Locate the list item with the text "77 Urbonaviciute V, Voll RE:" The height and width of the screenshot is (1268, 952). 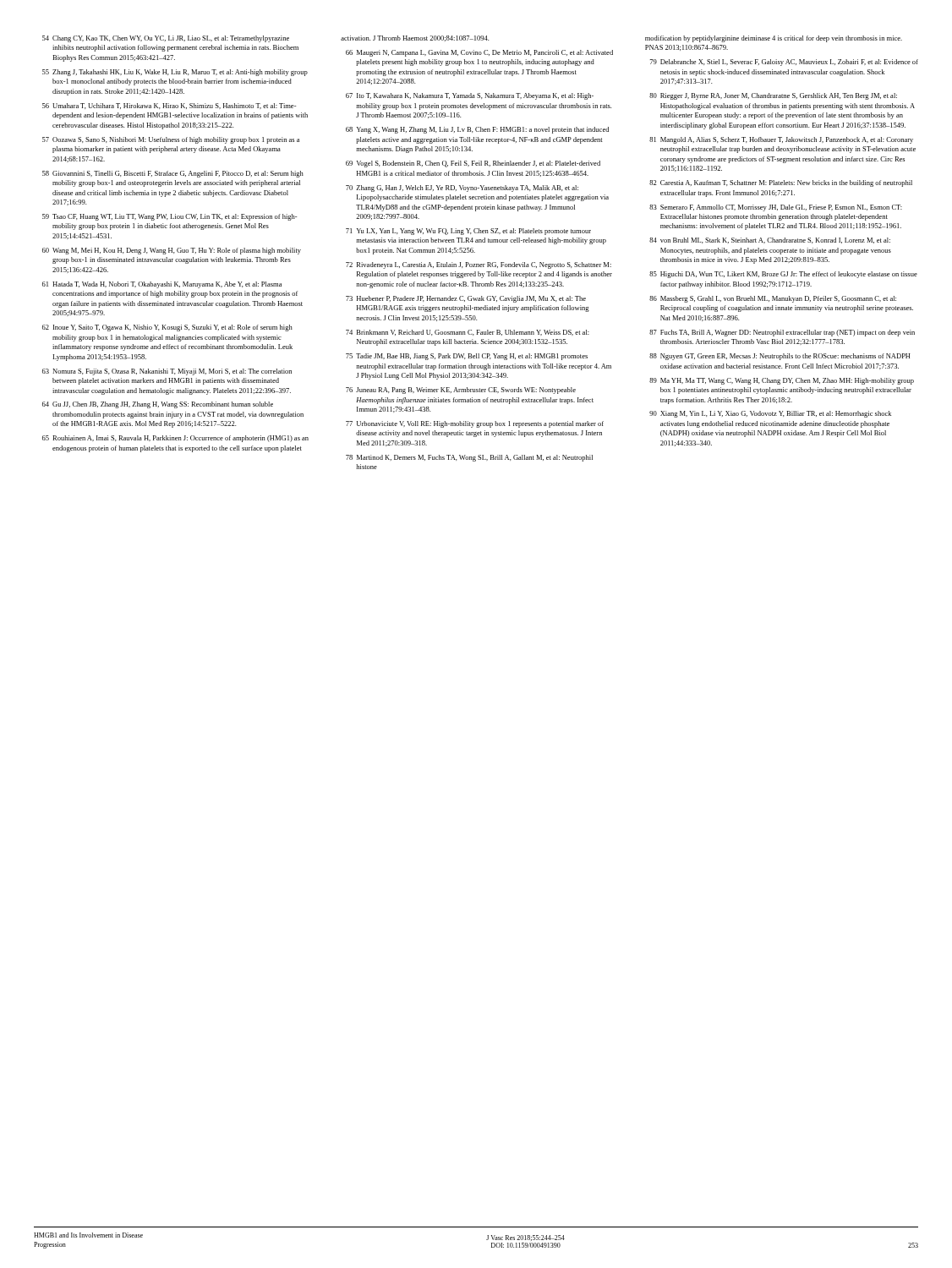476,434
